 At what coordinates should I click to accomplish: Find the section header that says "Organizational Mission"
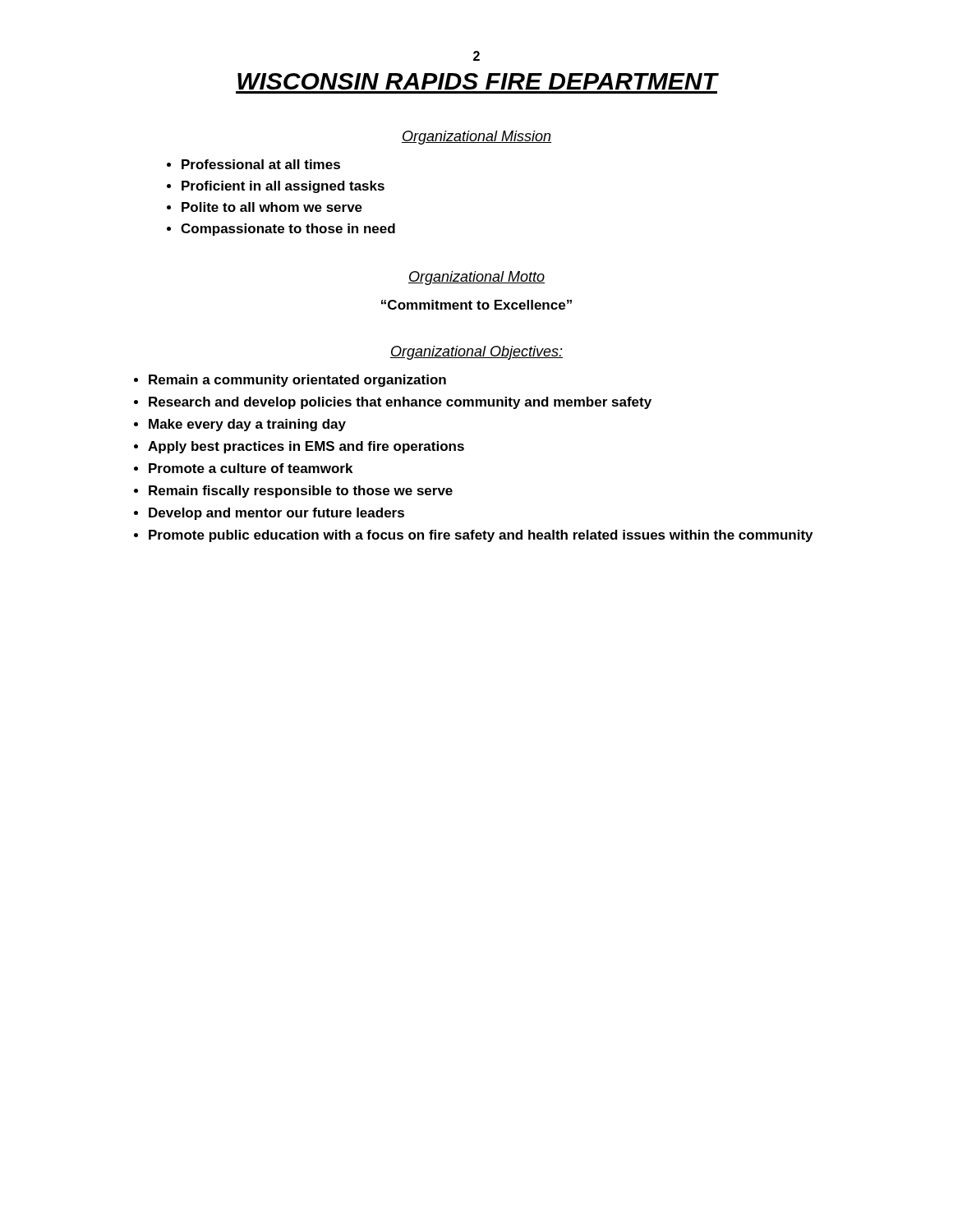[x=476, y=136]
